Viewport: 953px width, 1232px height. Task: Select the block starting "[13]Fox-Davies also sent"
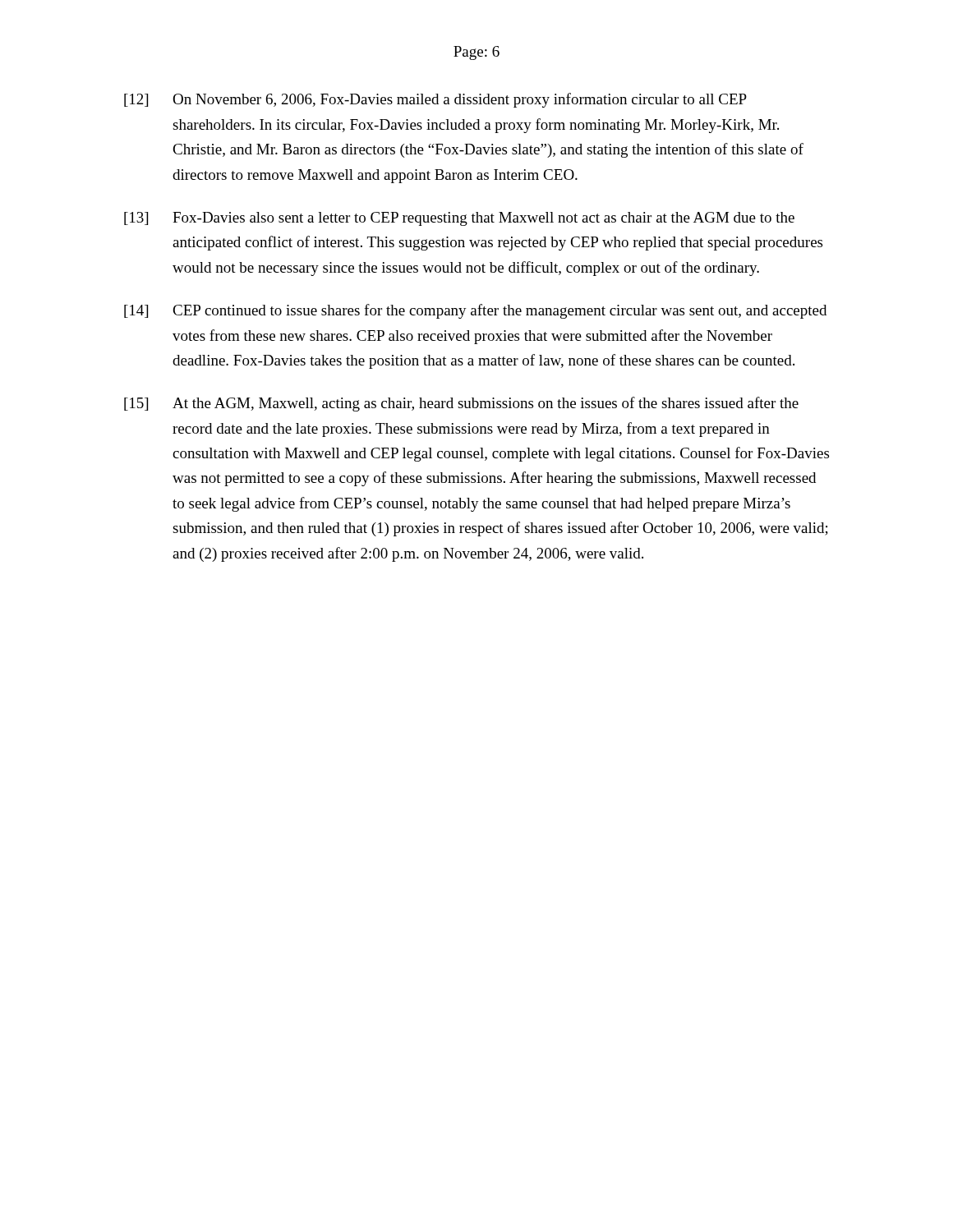(x=476, y=243)
